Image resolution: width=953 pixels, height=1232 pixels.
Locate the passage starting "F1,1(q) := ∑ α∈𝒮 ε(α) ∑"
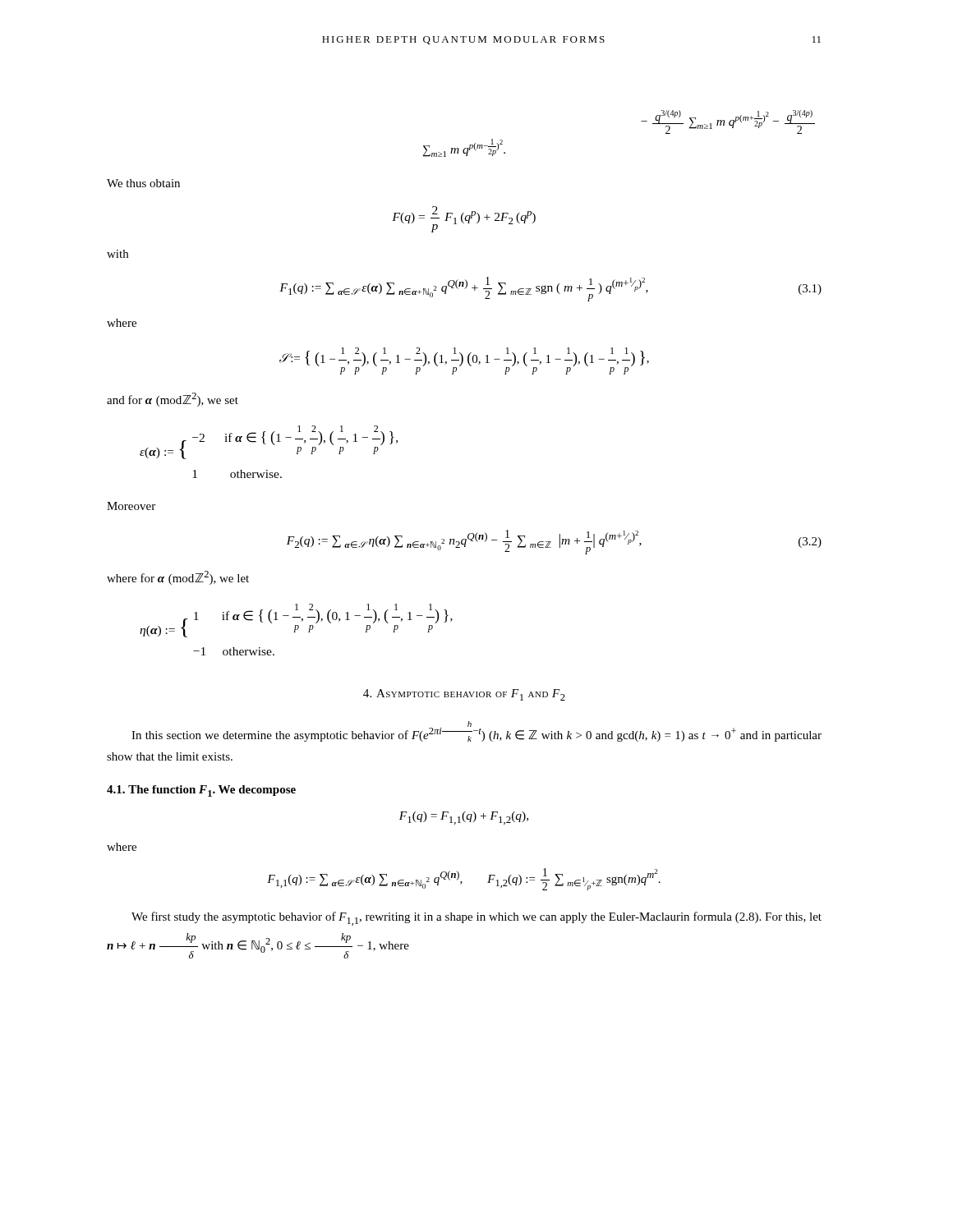pos(464,880)
